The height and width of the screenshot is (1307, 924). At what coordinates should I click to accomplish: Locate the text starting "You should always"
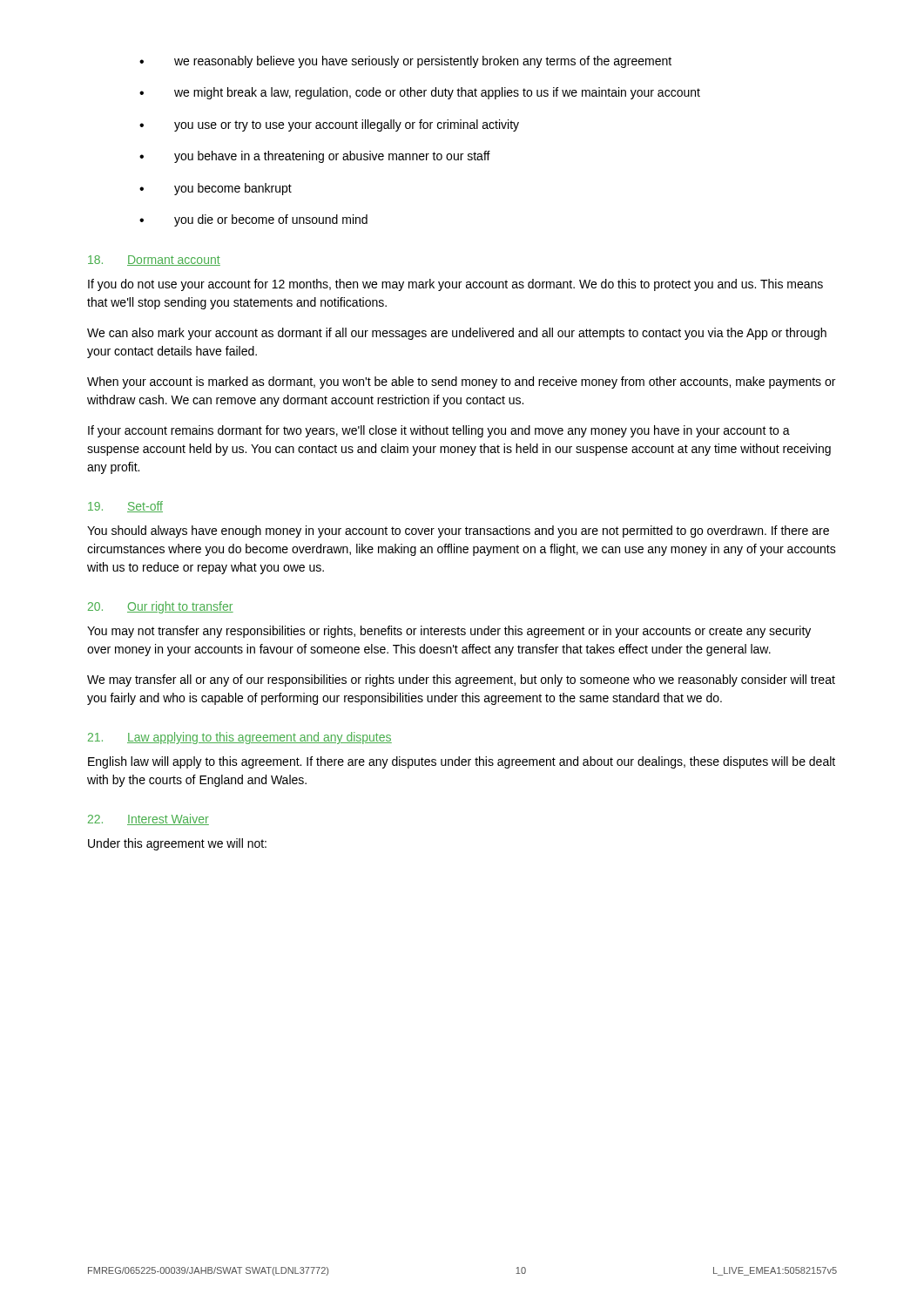tap(461, 549)
